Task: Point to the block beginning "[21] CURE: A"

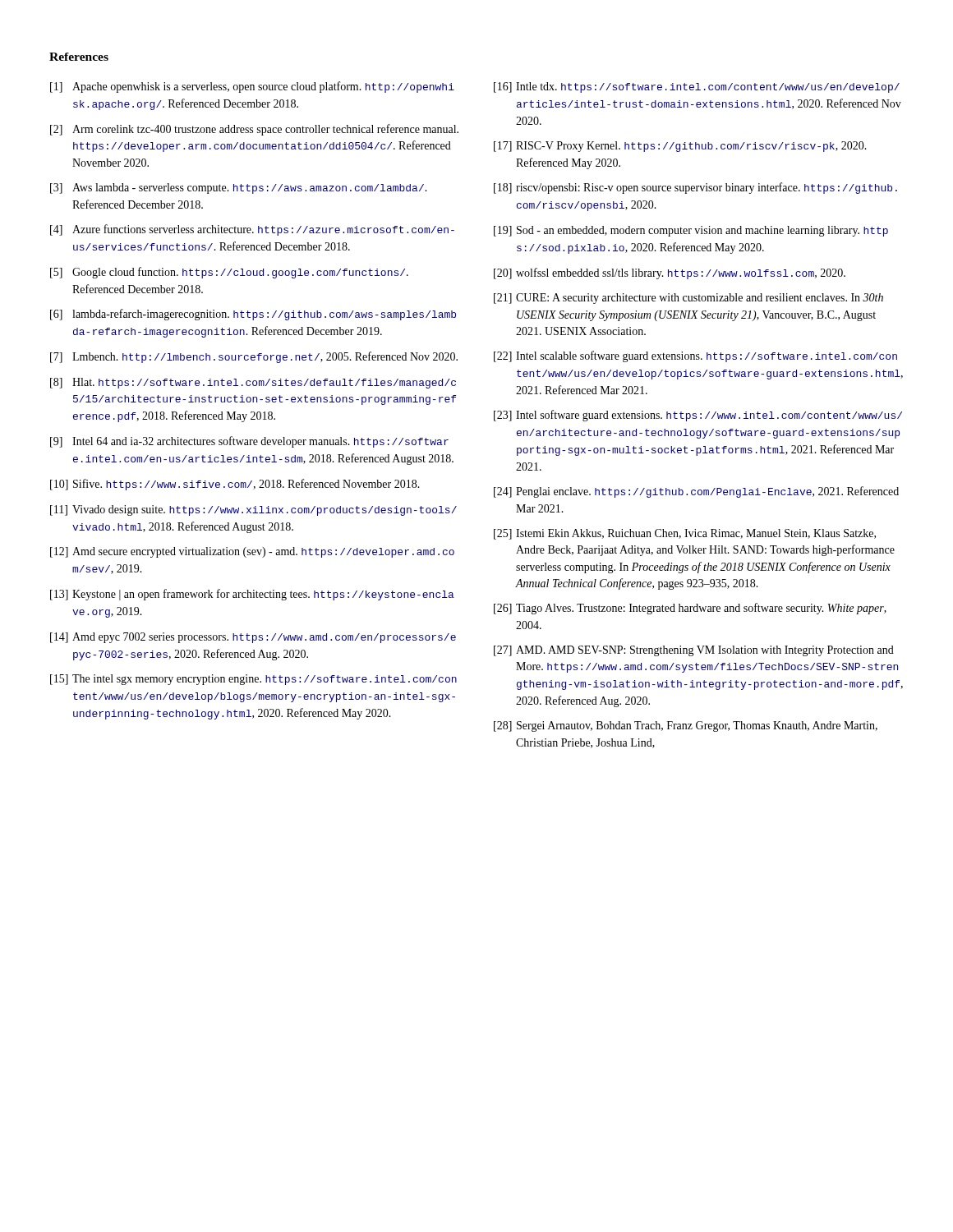Action: (x=698, y=315)
